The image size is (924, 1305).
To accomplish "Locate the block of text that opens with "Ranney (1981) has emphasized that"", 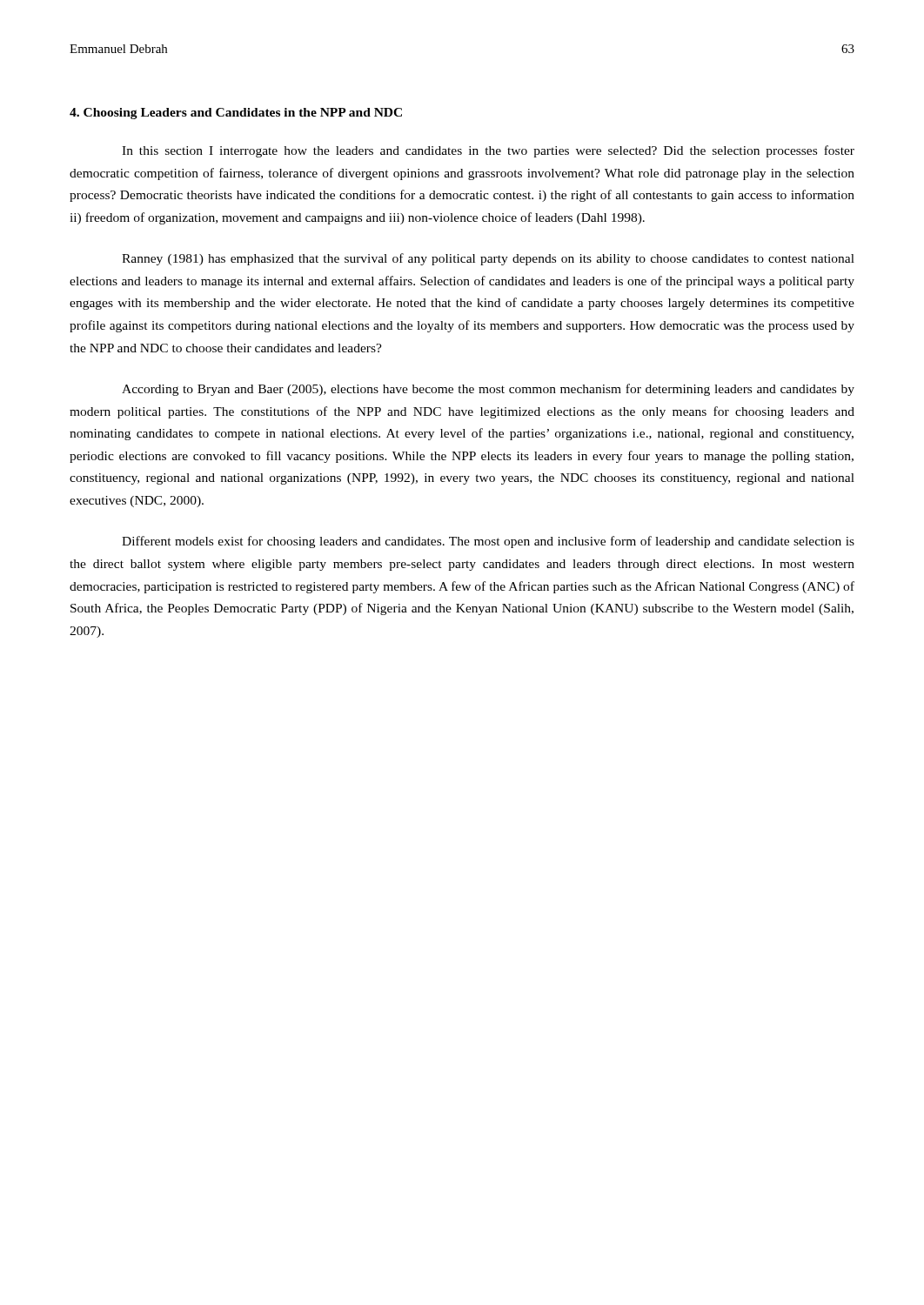I will [x=462, y=303].
